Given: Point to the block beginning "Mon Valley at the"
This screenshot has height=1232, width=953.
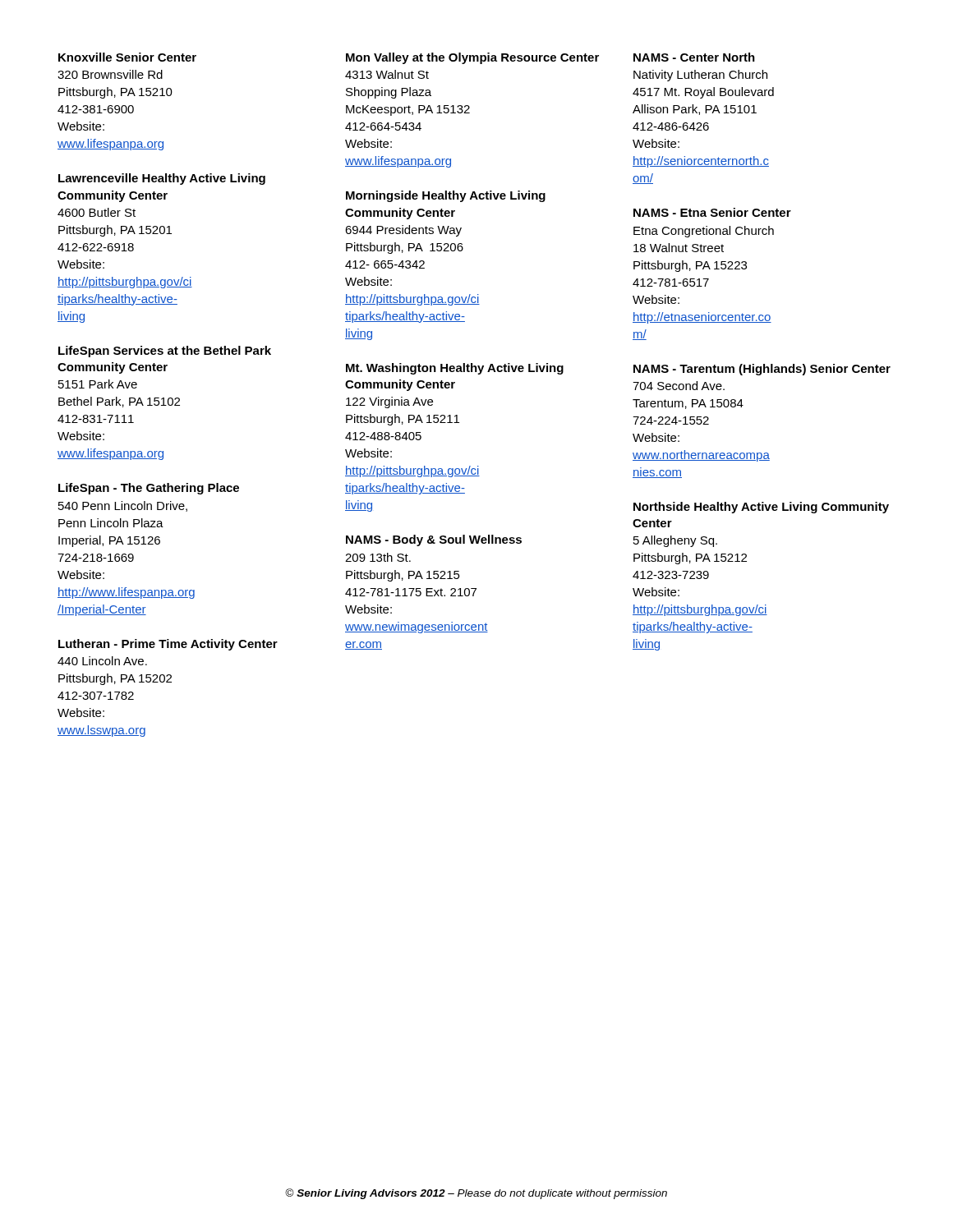Looking at the screenshot, I should click(x=476, y=109).
